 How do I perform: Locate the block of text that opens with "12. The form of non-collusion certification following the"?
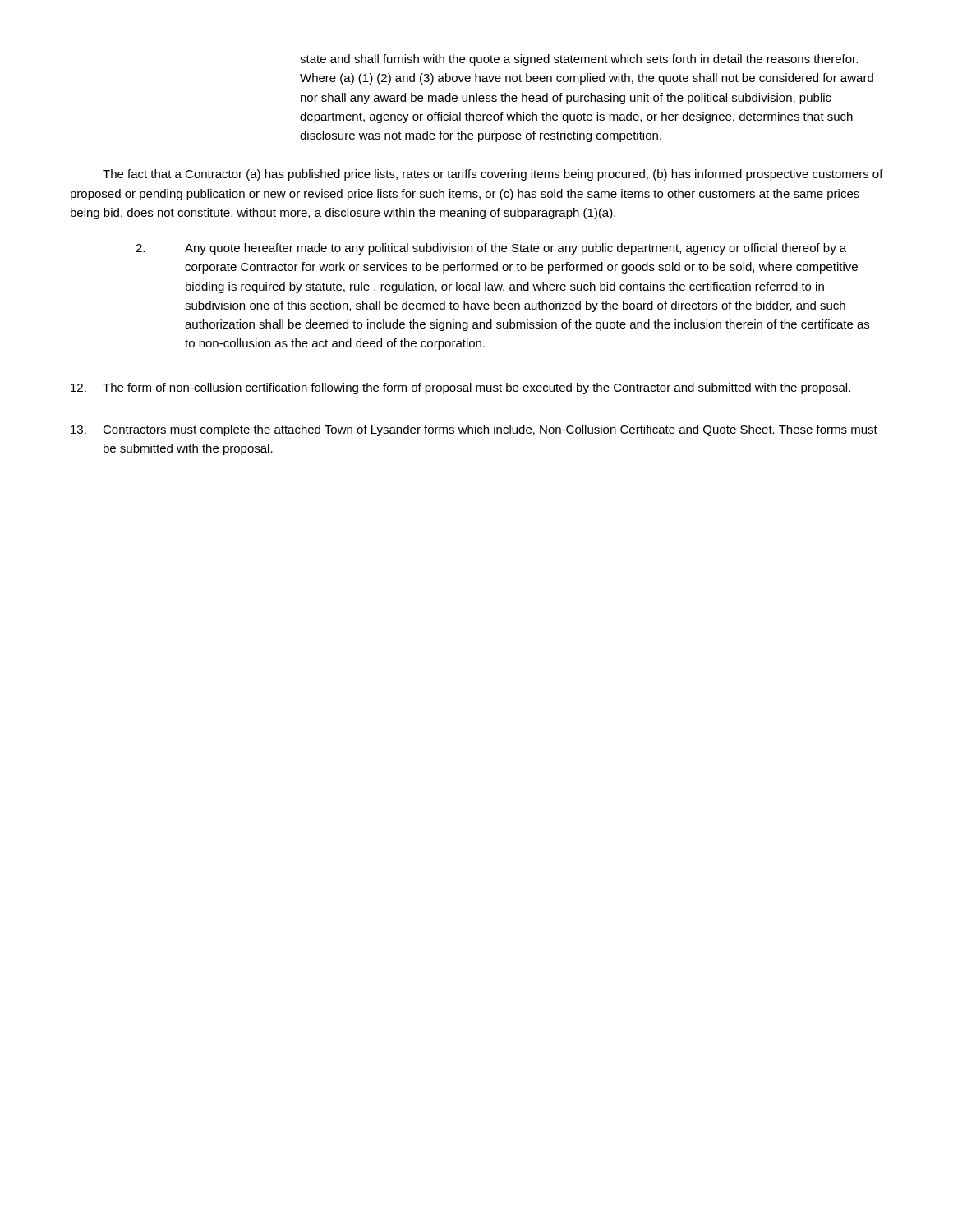476,387
